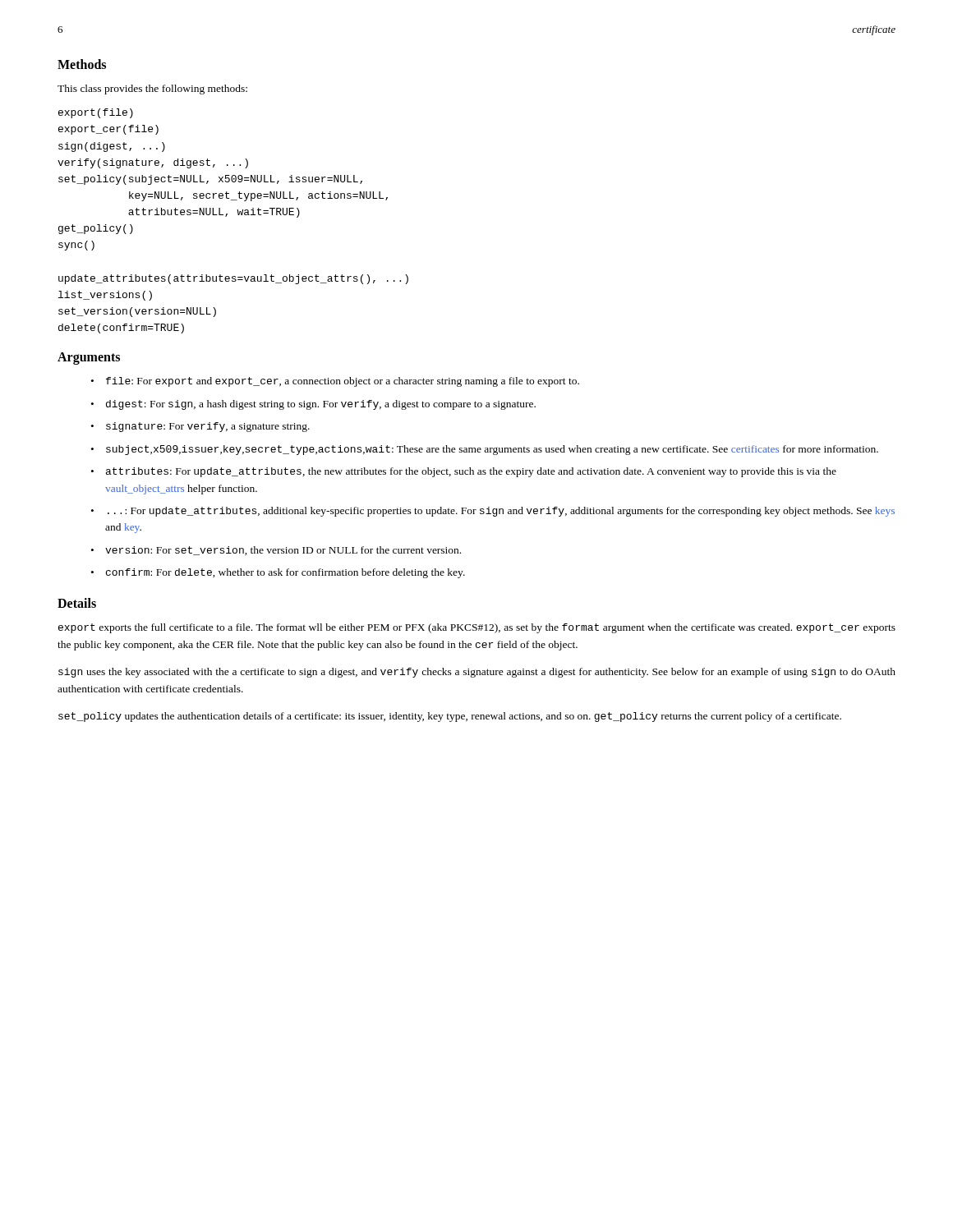The width and height of the screenshot is (953, 1232).
Task: Locate the list item with the text "• ...: For update_attributes,"
Action: click(493, 519)
